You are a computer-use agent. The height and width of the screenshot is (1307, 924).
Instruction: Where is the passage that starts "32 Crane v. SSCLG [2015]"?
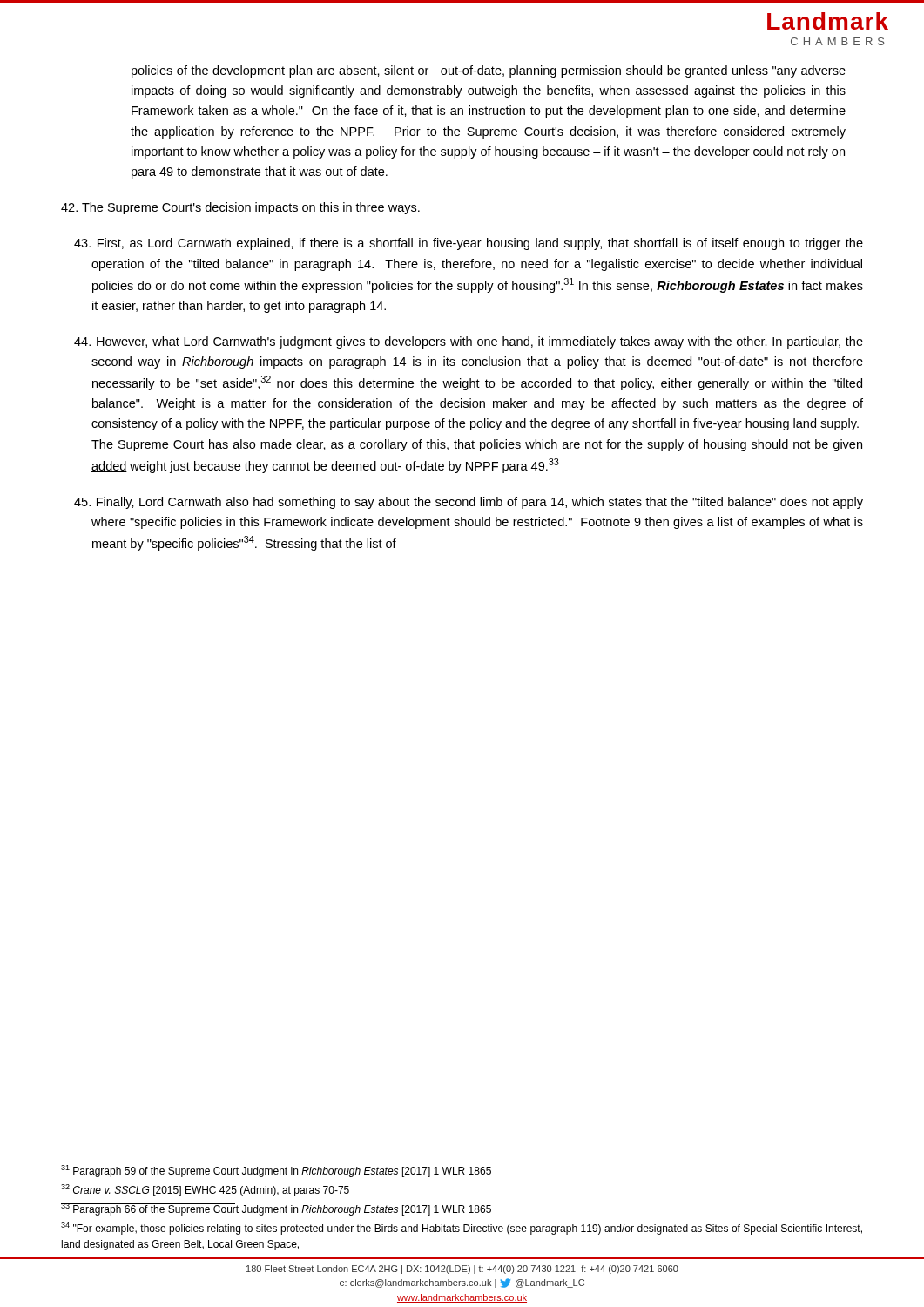click(205, 1189)
